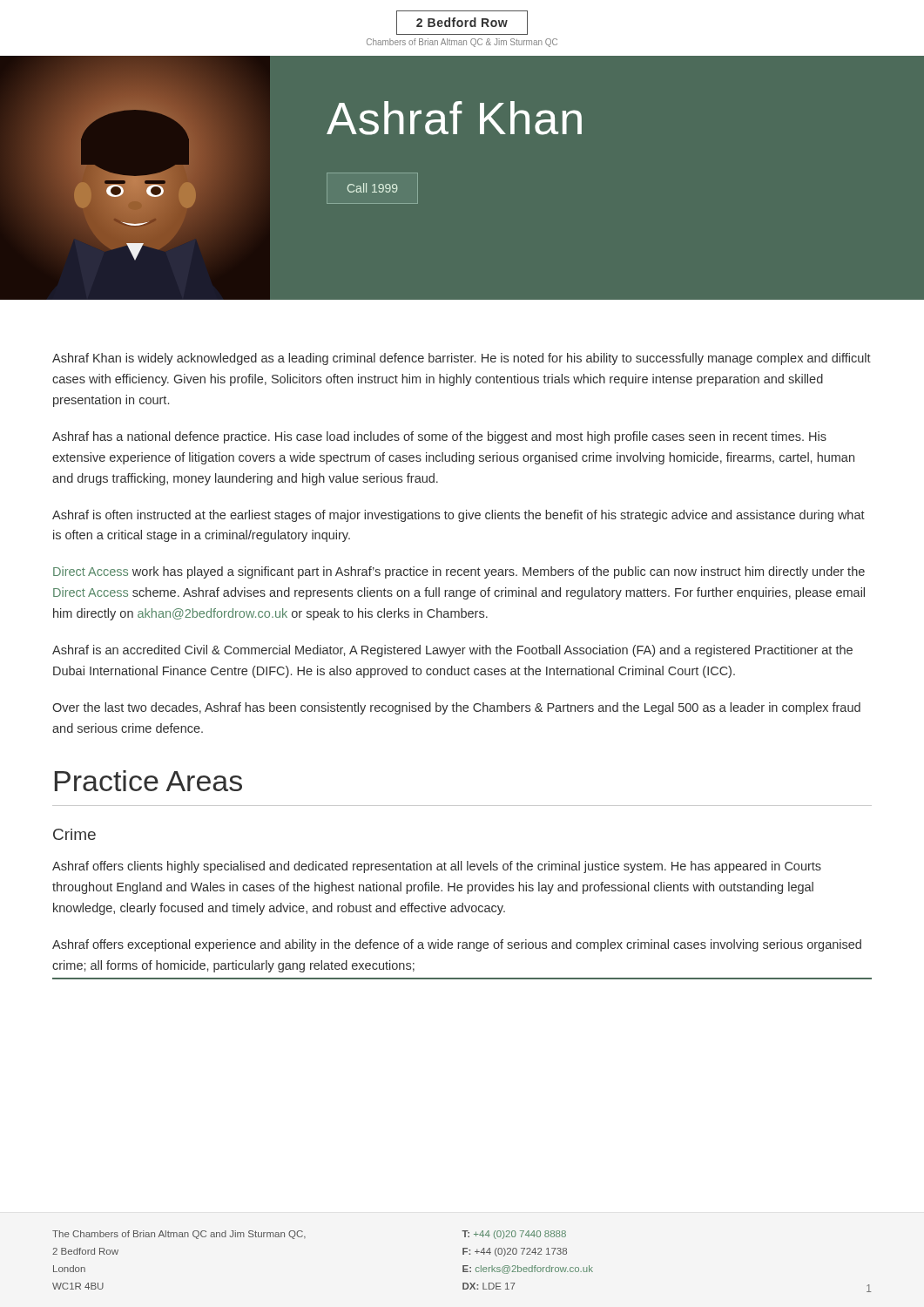Point to the text block starting "Direct Access work"
924x1307 pixels.
459,593
